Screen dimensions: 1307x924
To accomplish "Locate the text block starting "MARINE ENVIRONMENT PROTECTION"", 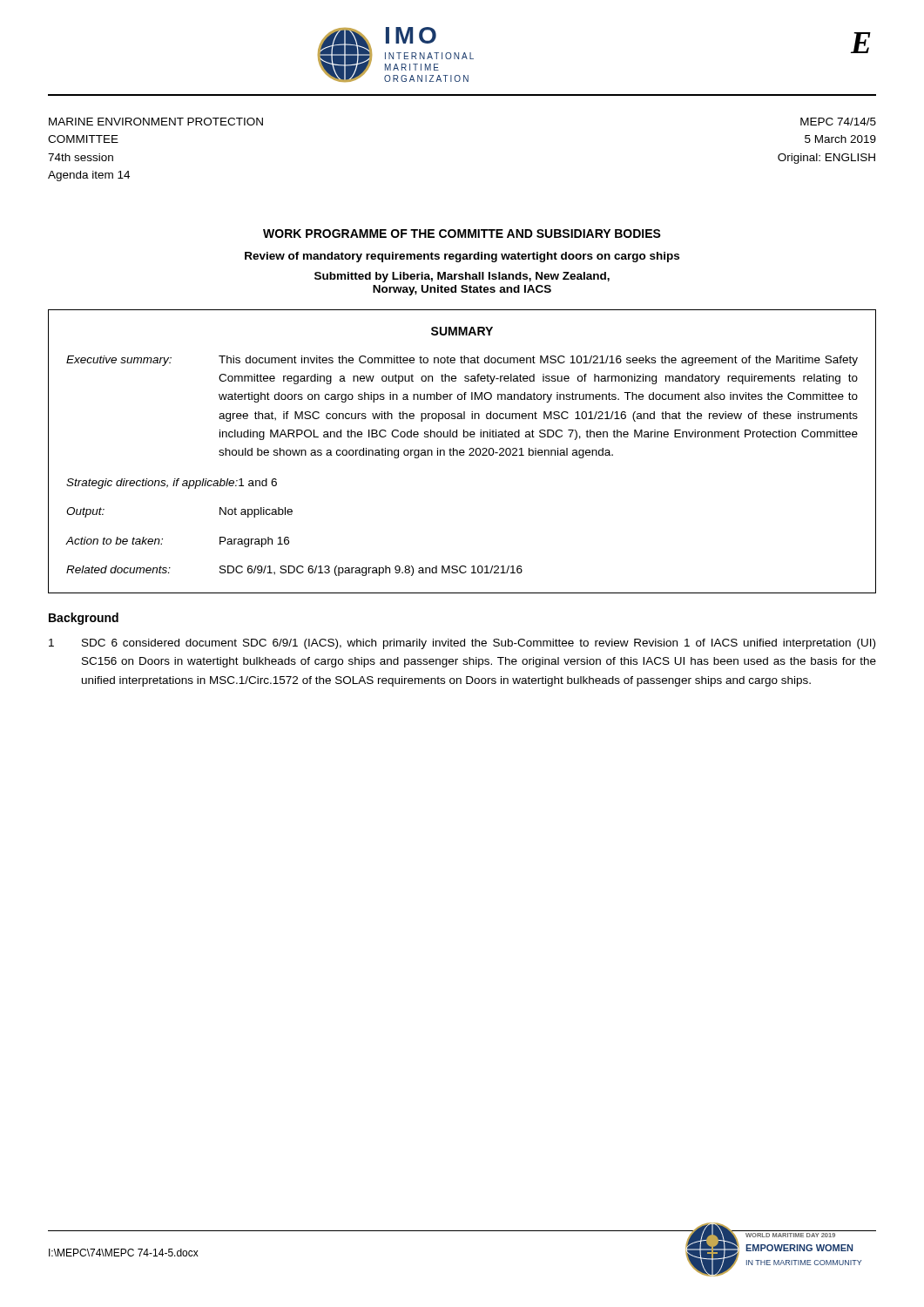I will coord(155,122).
